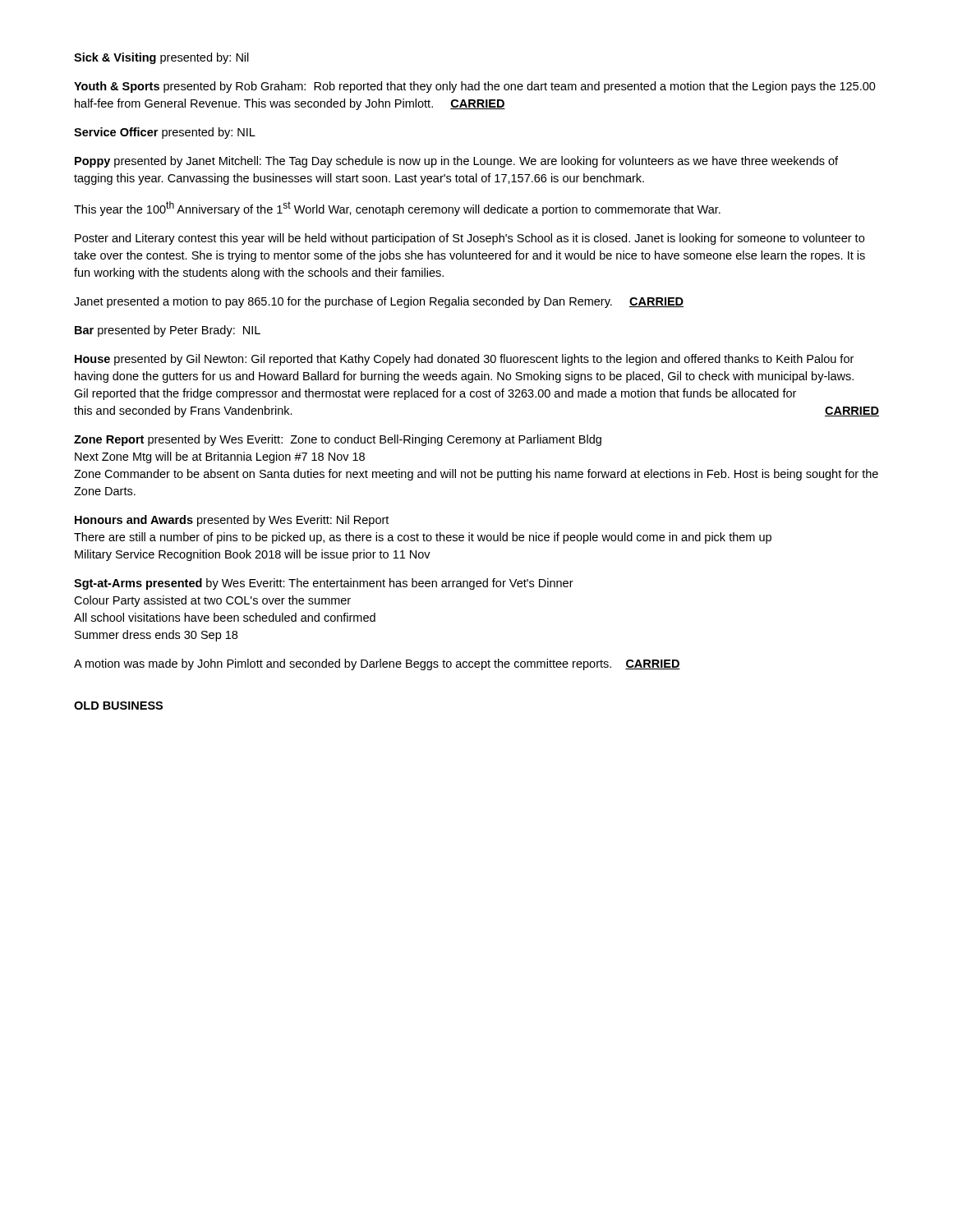Find the text block containing "Poster and Literary contest this year will"

click(x=470, y=255)
